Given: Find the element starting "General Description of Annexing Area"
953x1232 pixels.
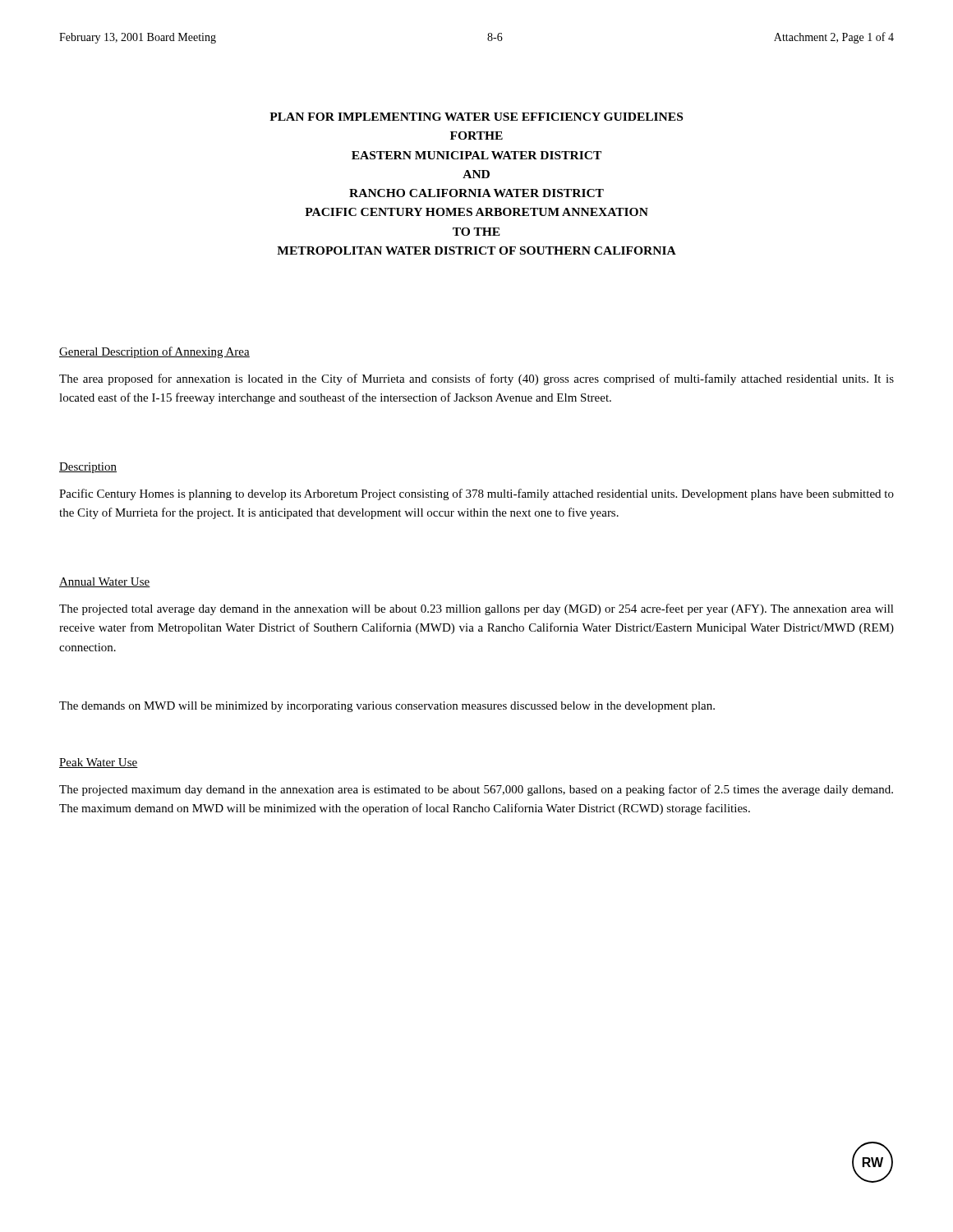Looking at the screenshot, I should [154, 352].
